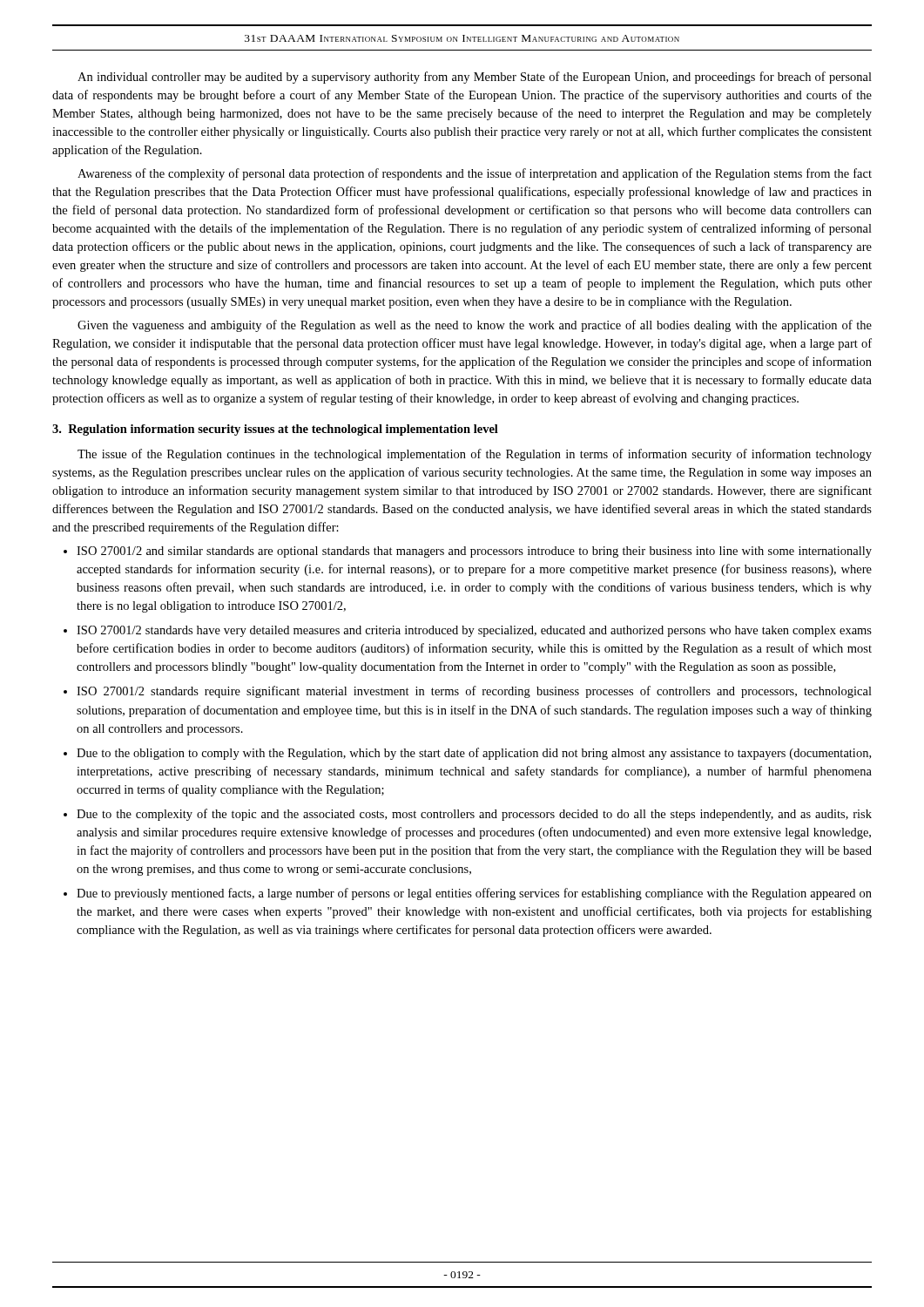924x1307 pixels.
Task: Select the list item containing "ISO 27001/2 standards require significant material investment"
Action: 474,710
